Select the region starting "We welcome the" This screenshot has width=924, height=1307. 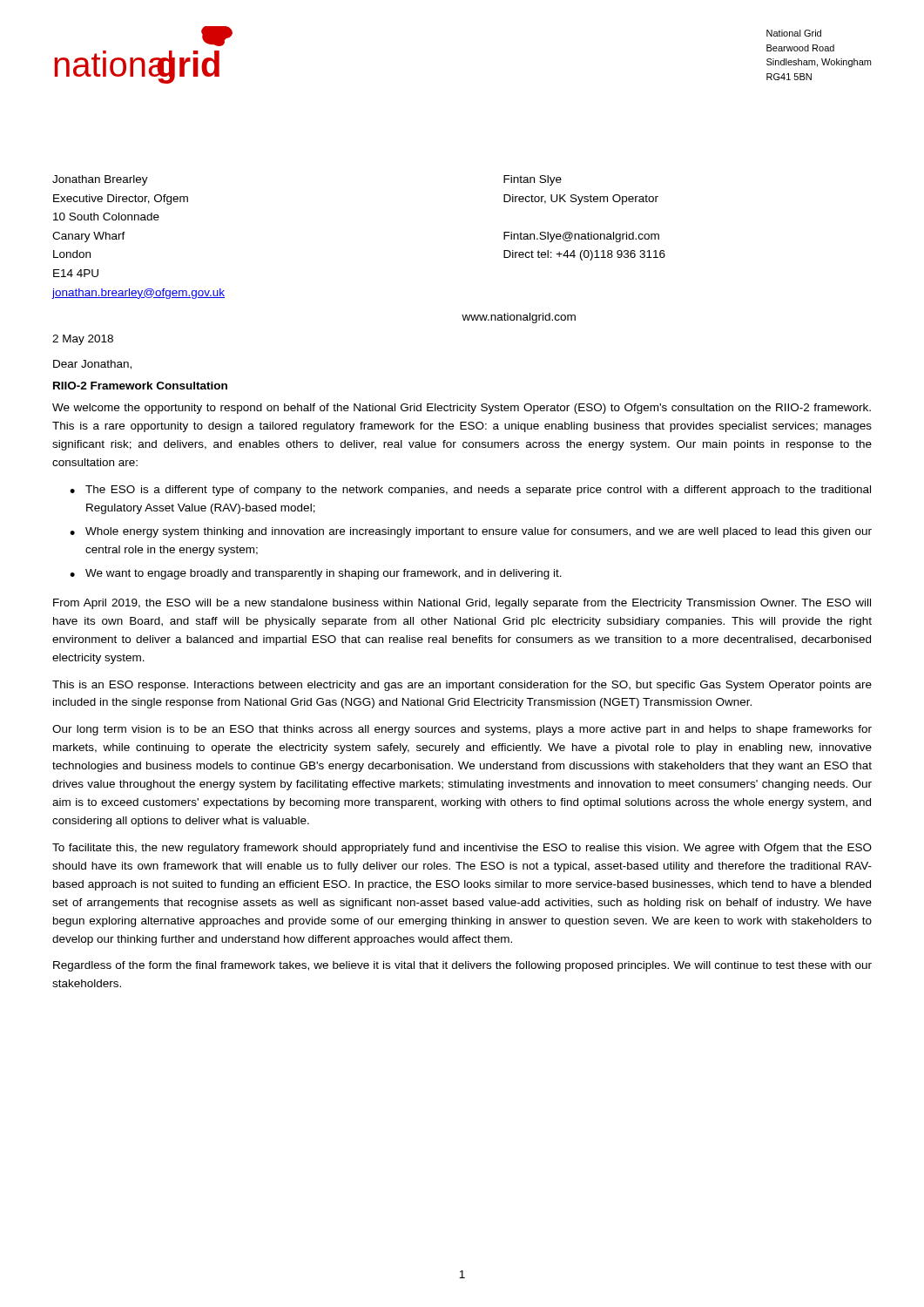(x=462, y=435)
